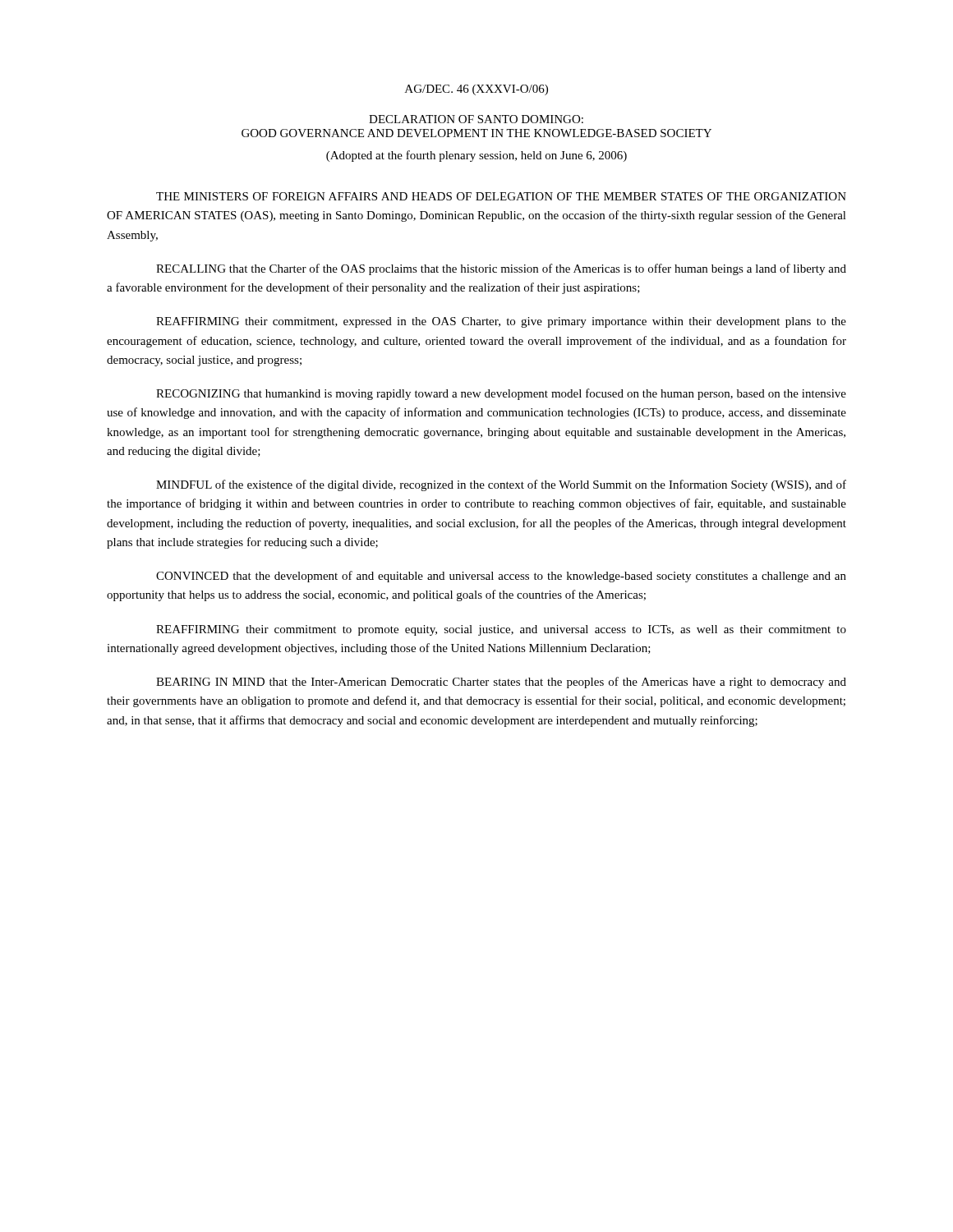Select the block starting "RECALLING that the Charter"

(x=476, y=278)
